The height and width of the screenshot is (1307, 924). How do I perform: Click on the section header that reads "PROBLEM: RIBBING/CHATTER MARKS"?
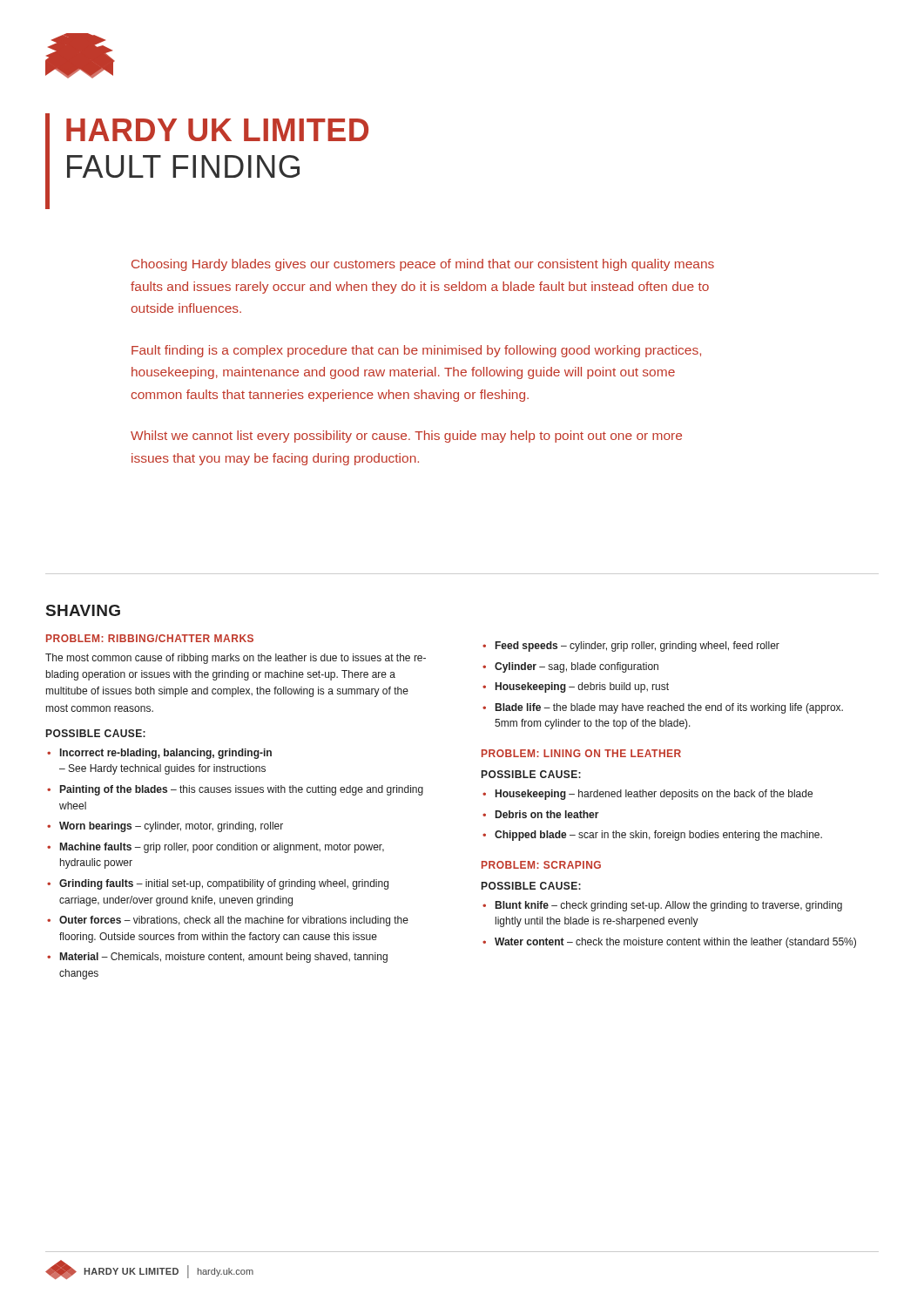click(150, 639)
